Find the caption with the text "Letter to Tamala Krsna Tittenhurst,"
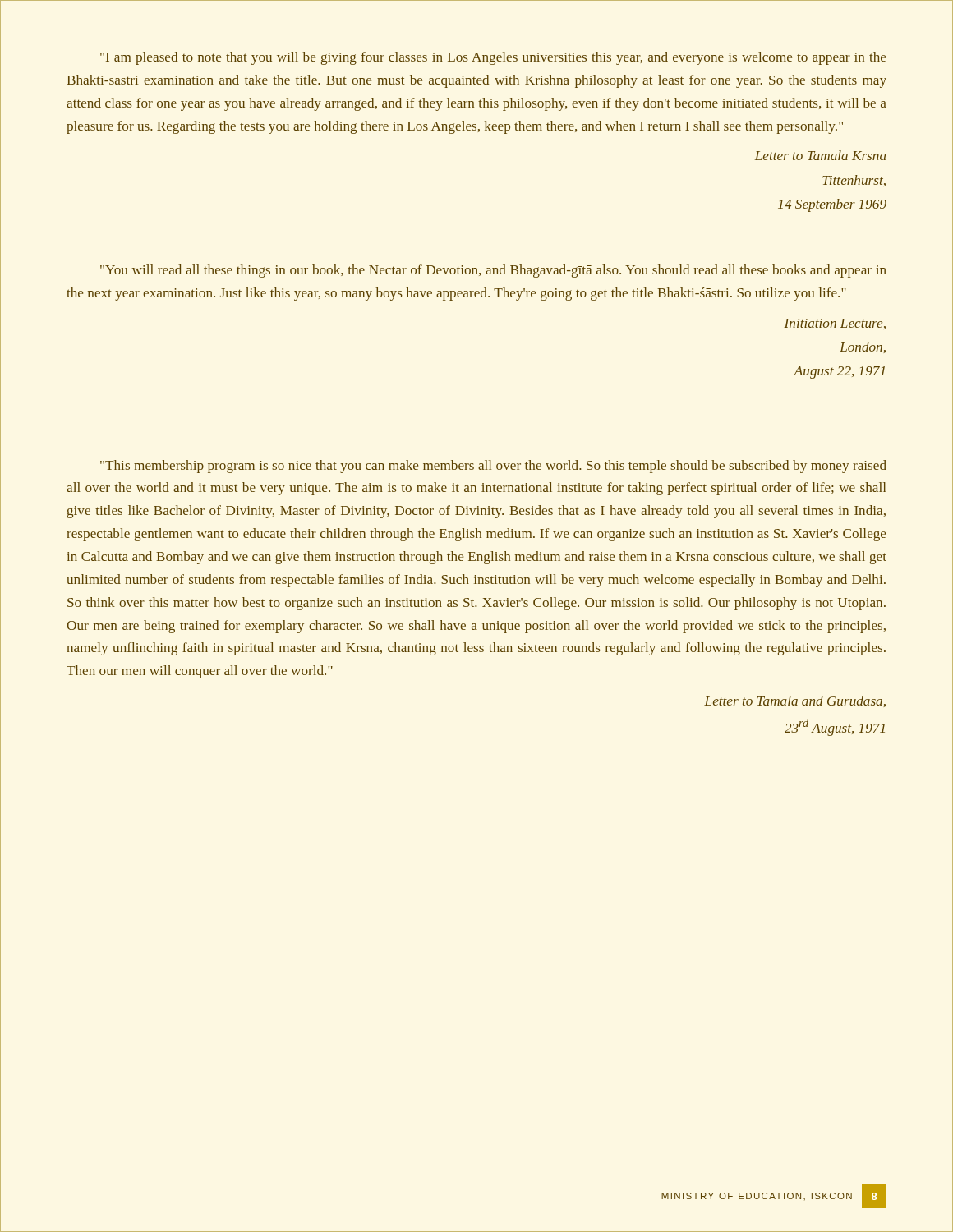Image resolution: width=953 pixels, height=1232 pixels. [821, 180]
